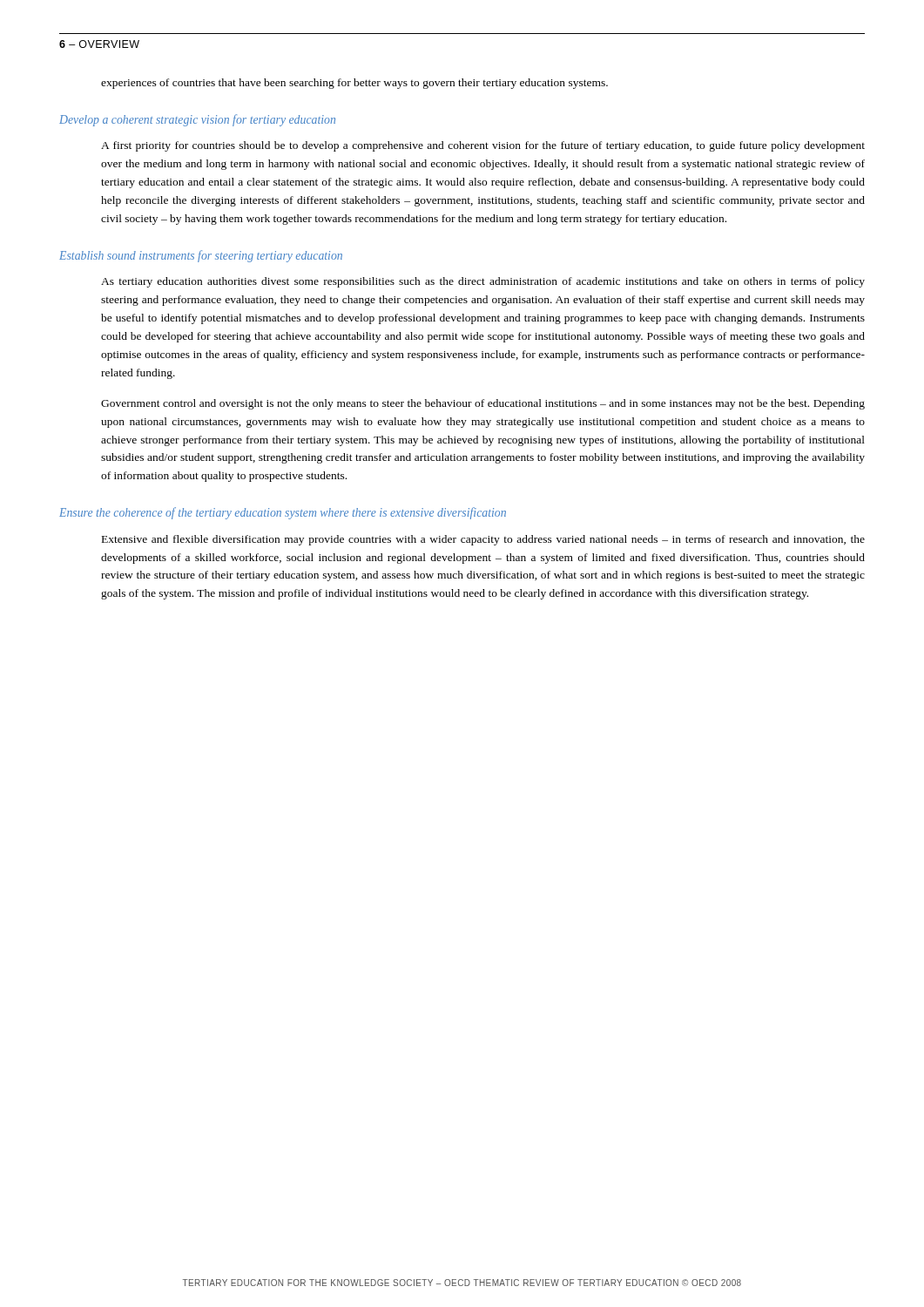Navigate to the block starting "Extensive and flexible diversification may provide countries with"
The height and width of the screenshot is (1307, 924).
pos(483,566)
